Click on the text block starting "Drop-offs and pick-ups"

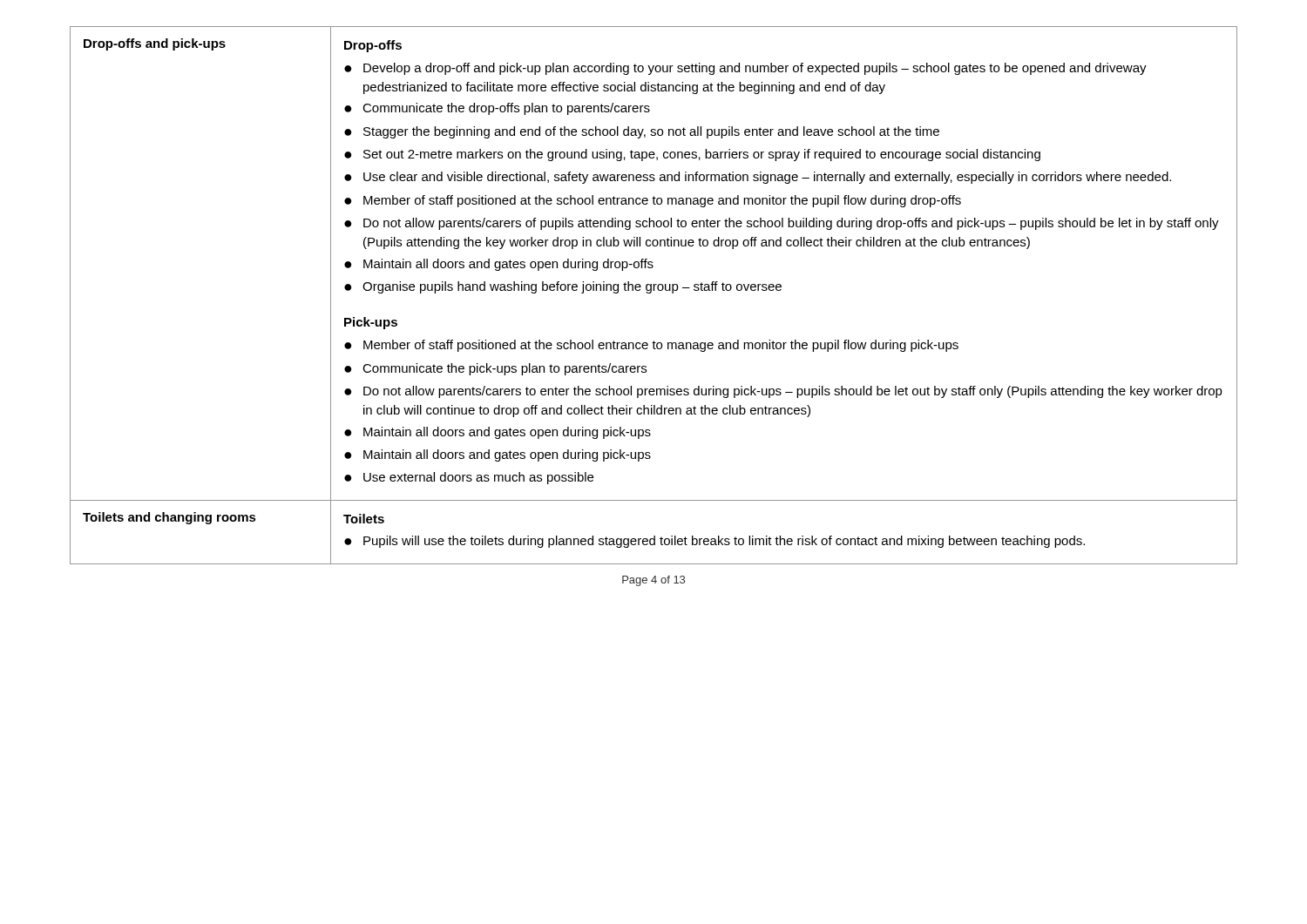point(154,43)
